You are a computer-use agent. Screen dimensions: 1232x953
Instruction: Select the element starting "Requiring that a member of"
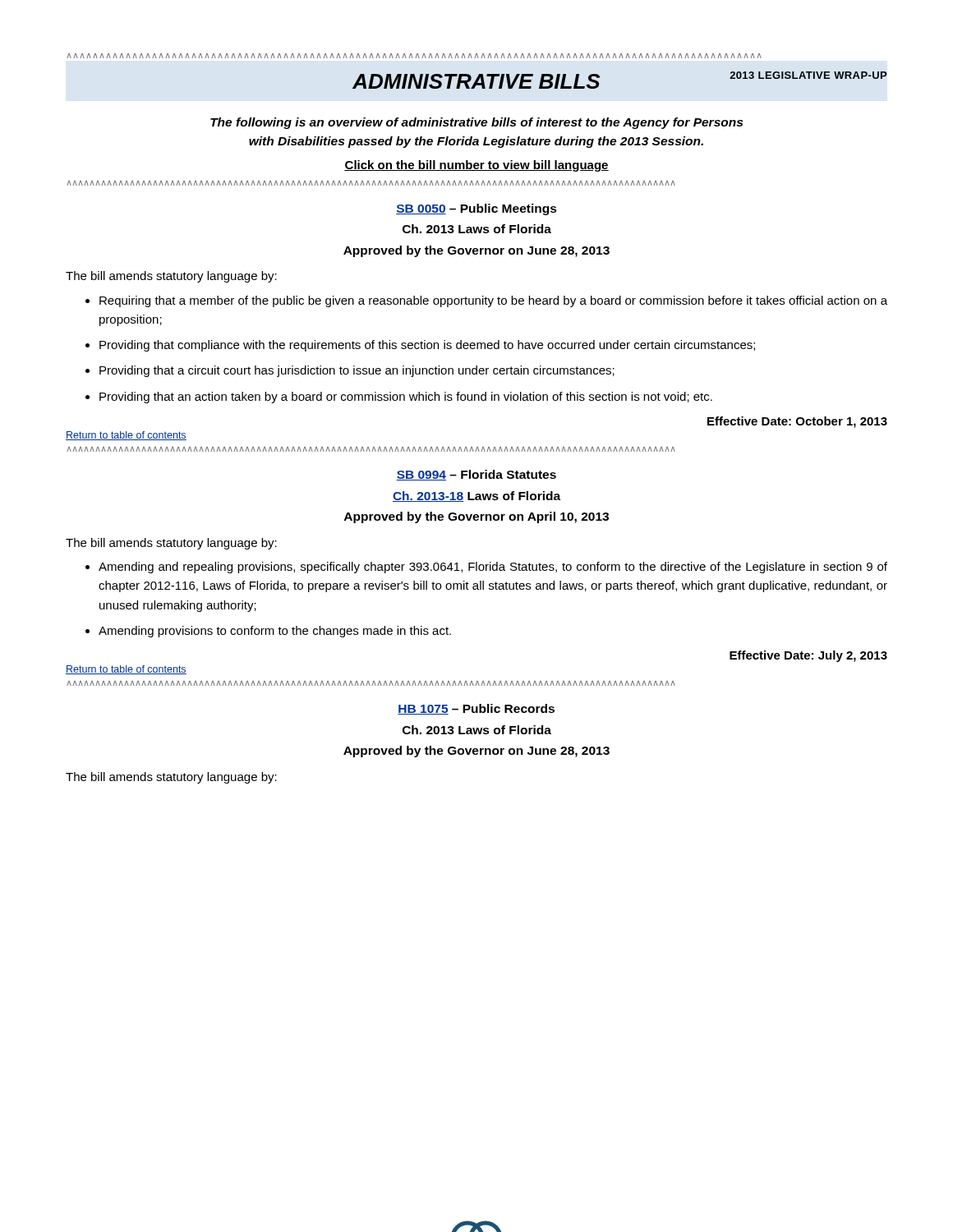(x=493, y=309)
